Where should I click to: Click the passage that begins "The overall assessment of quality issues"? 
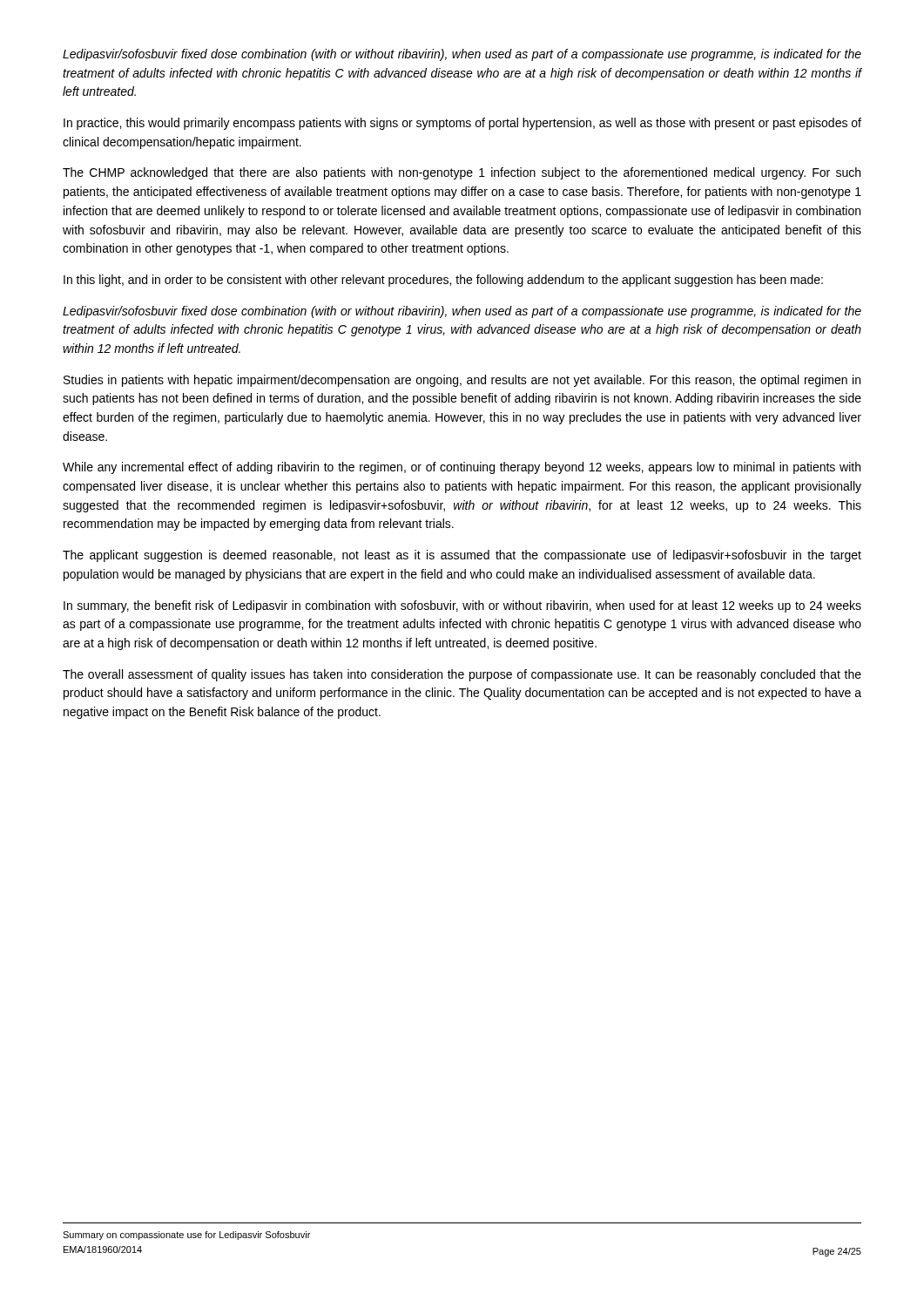(x=462, y=694)
